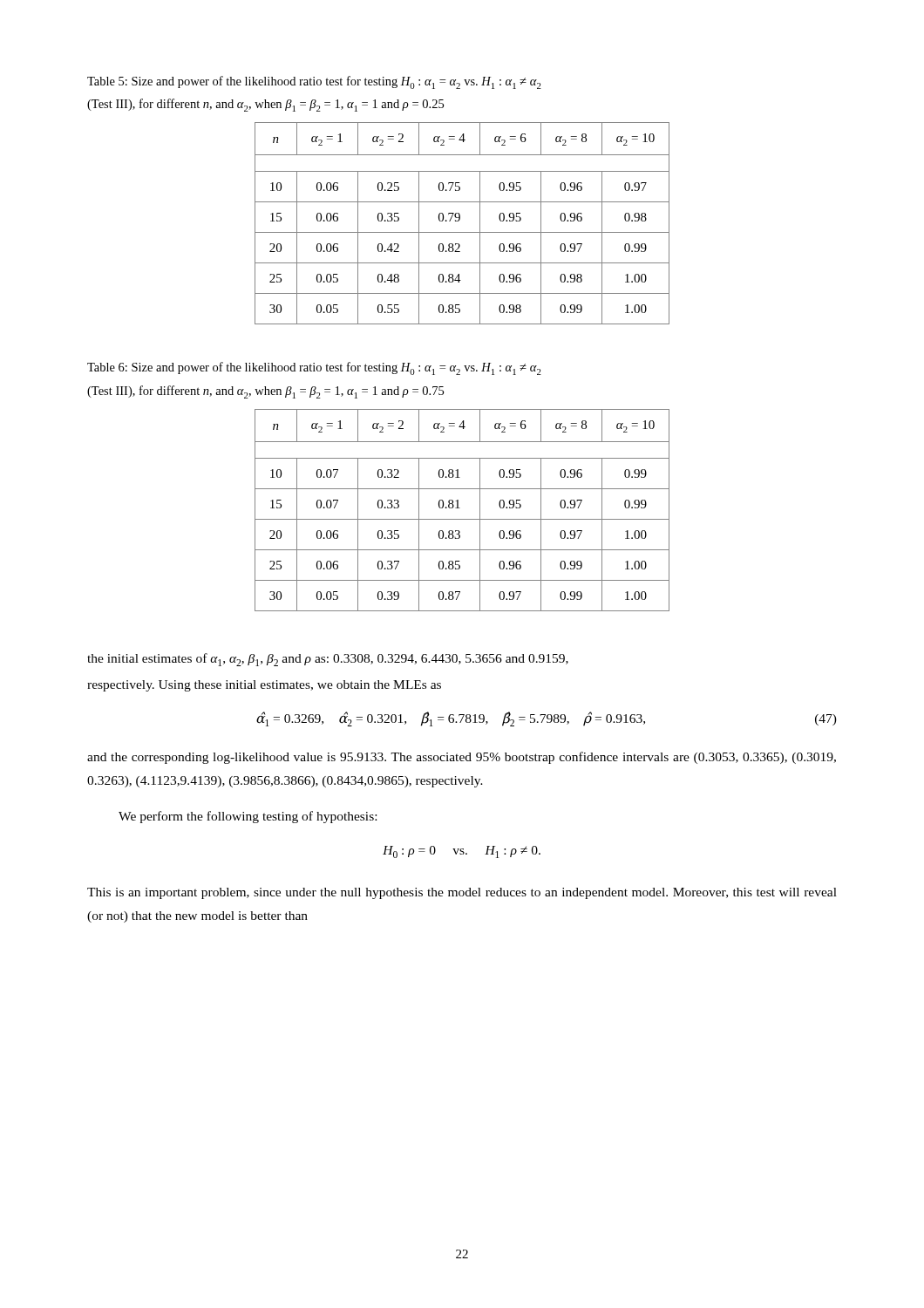This screenshot has width=924, height=1308.
Task: Click on the formula with the text "α̂1 = 0.3269, α̂2 = 0.3201, β̂1 ="
Action: (x=546, y=719)
